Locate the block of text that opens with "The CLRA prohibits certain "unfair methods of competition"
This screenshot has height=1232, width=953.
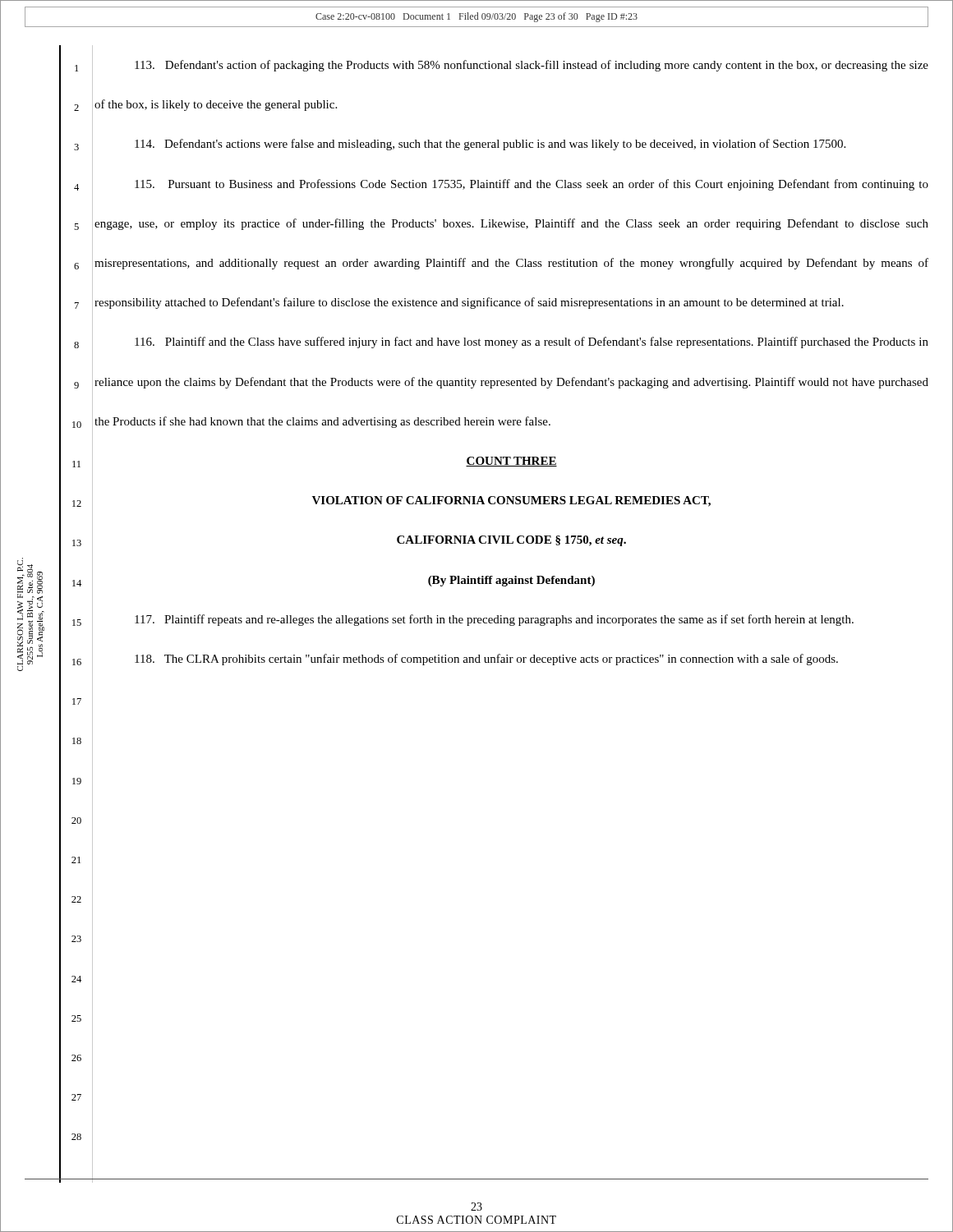coord(486,659)
